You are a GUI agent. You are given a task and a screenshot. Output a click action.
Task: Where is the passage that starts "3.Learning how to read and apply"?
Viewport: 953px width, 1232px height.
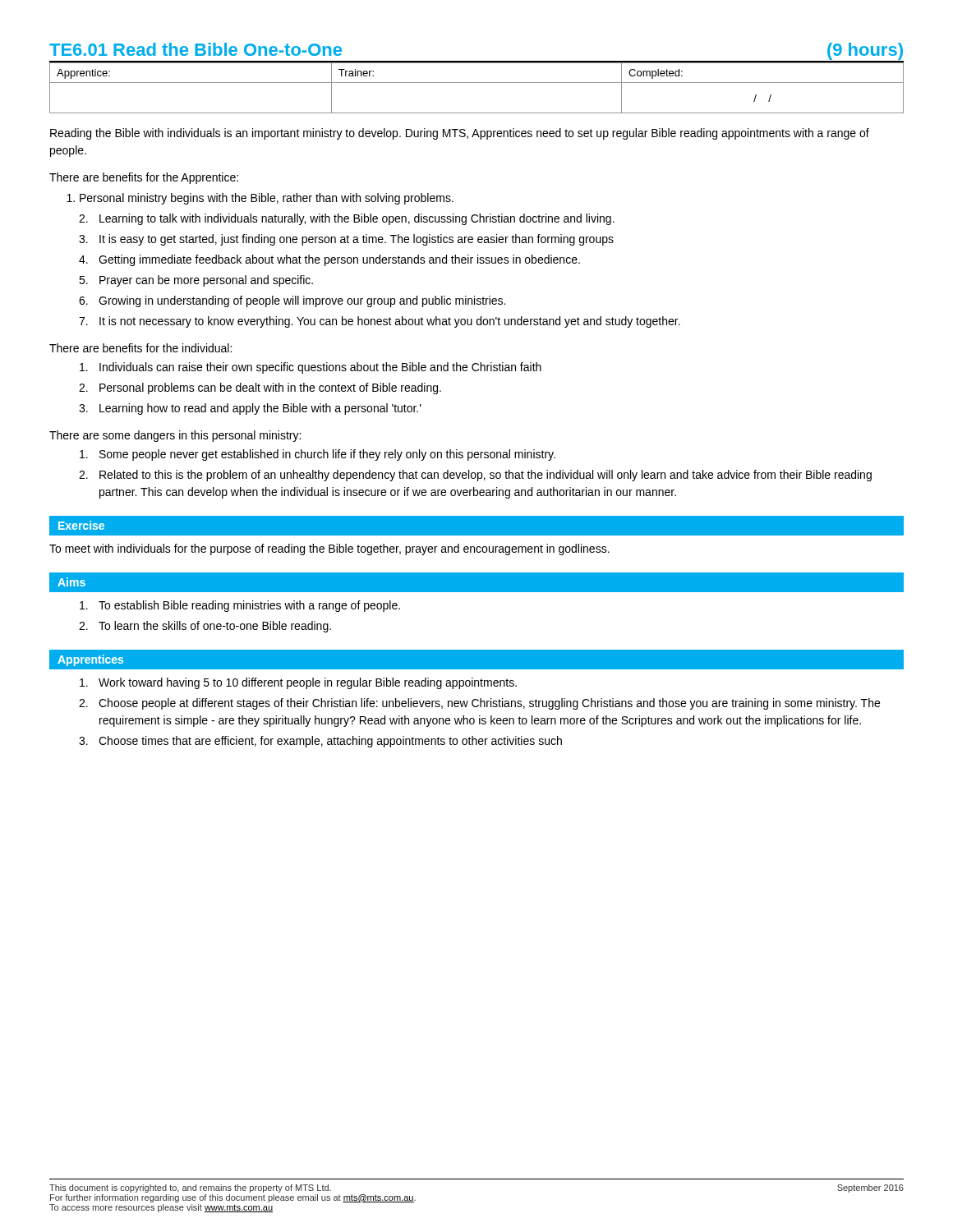click(250, 409)
